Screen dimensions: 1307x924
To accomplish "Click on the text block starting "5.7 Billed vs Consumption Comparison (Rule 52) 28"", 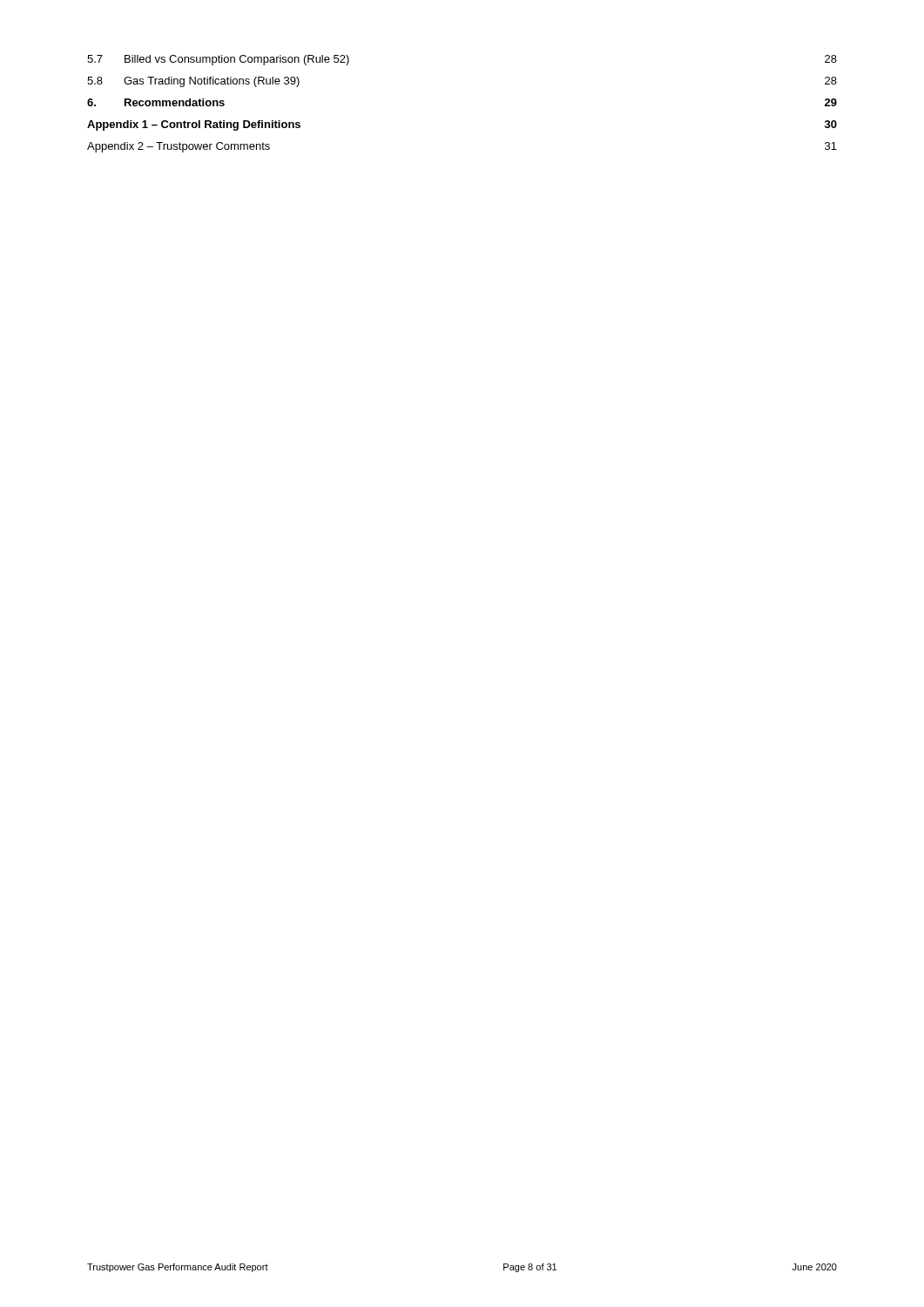I will (x=231, y=60).
